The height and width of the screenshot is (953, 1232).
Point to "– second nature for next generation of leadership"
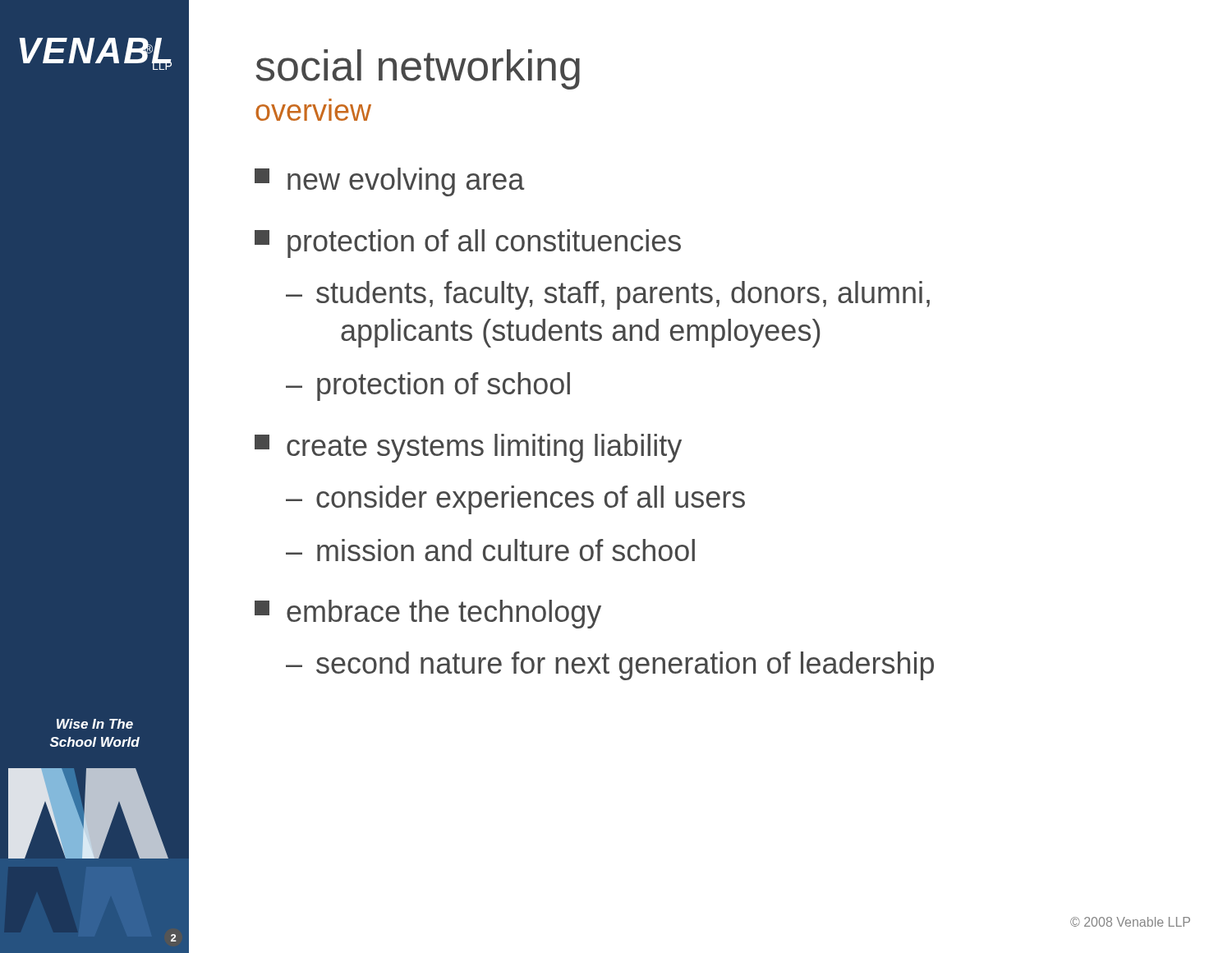[610, 664]
